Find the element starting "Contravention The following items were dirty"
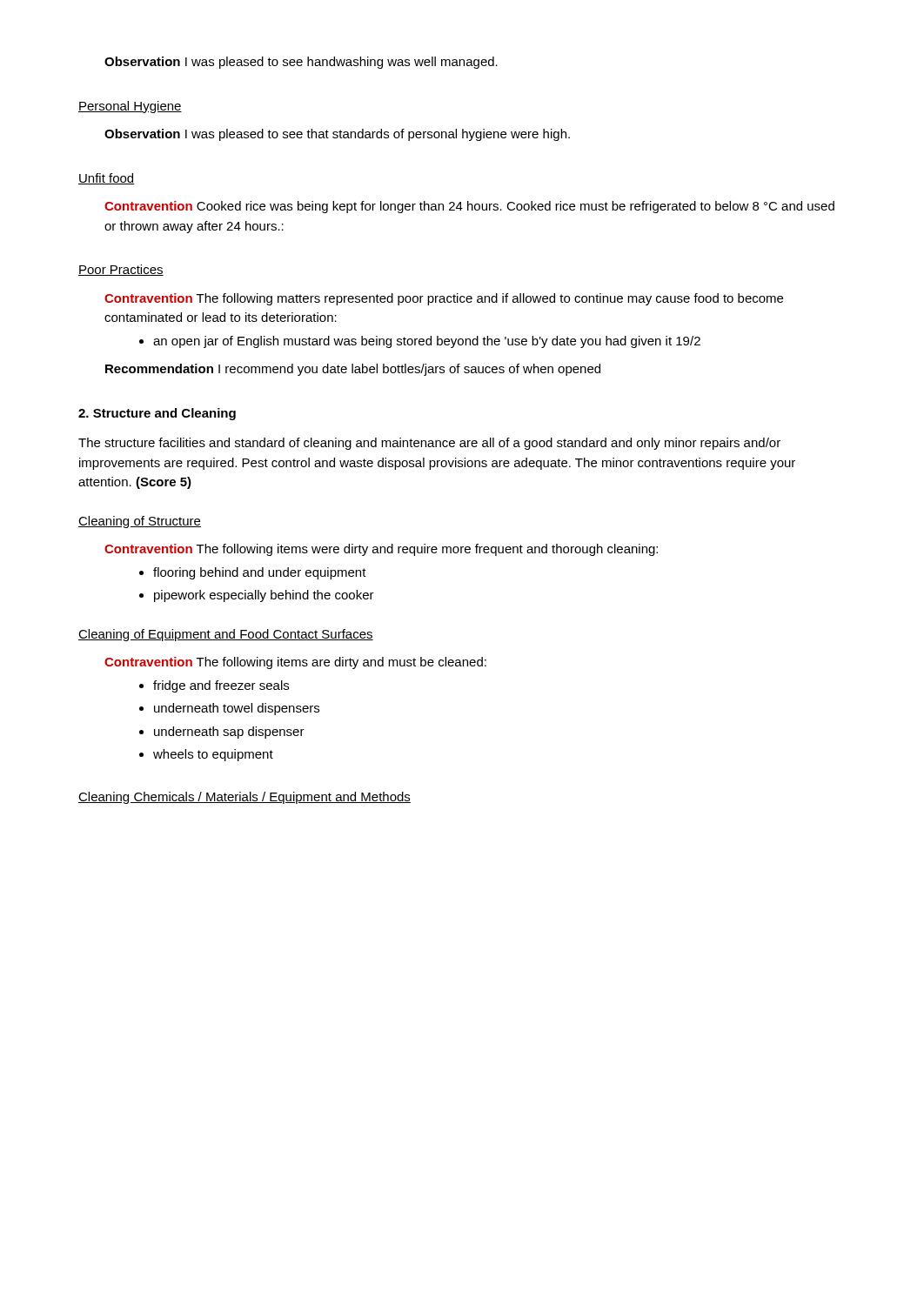924x1305 pixels. [382, 549]
